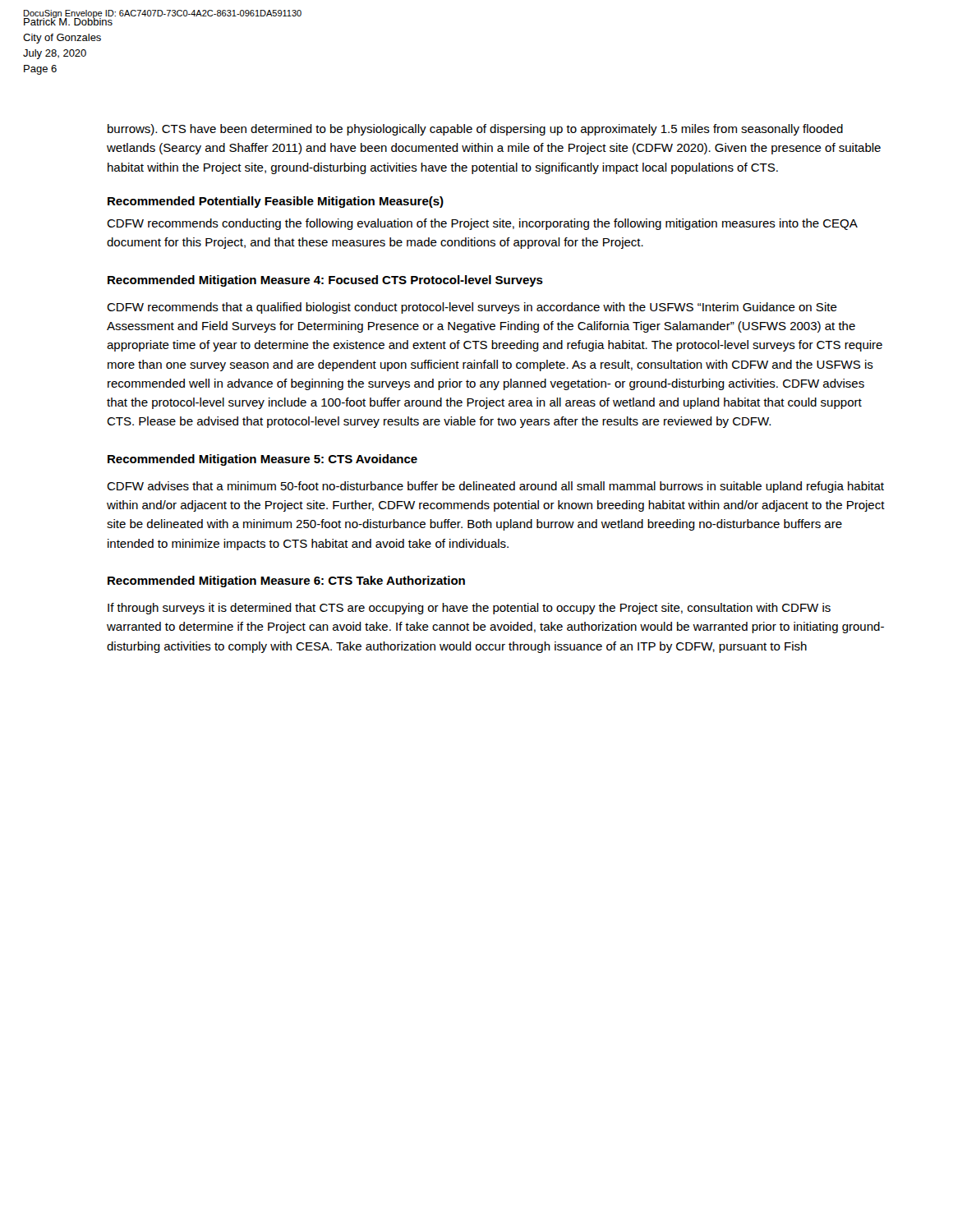Click on the text block that reads "If through surveys it is determined that CTS"

click(496, 626)
